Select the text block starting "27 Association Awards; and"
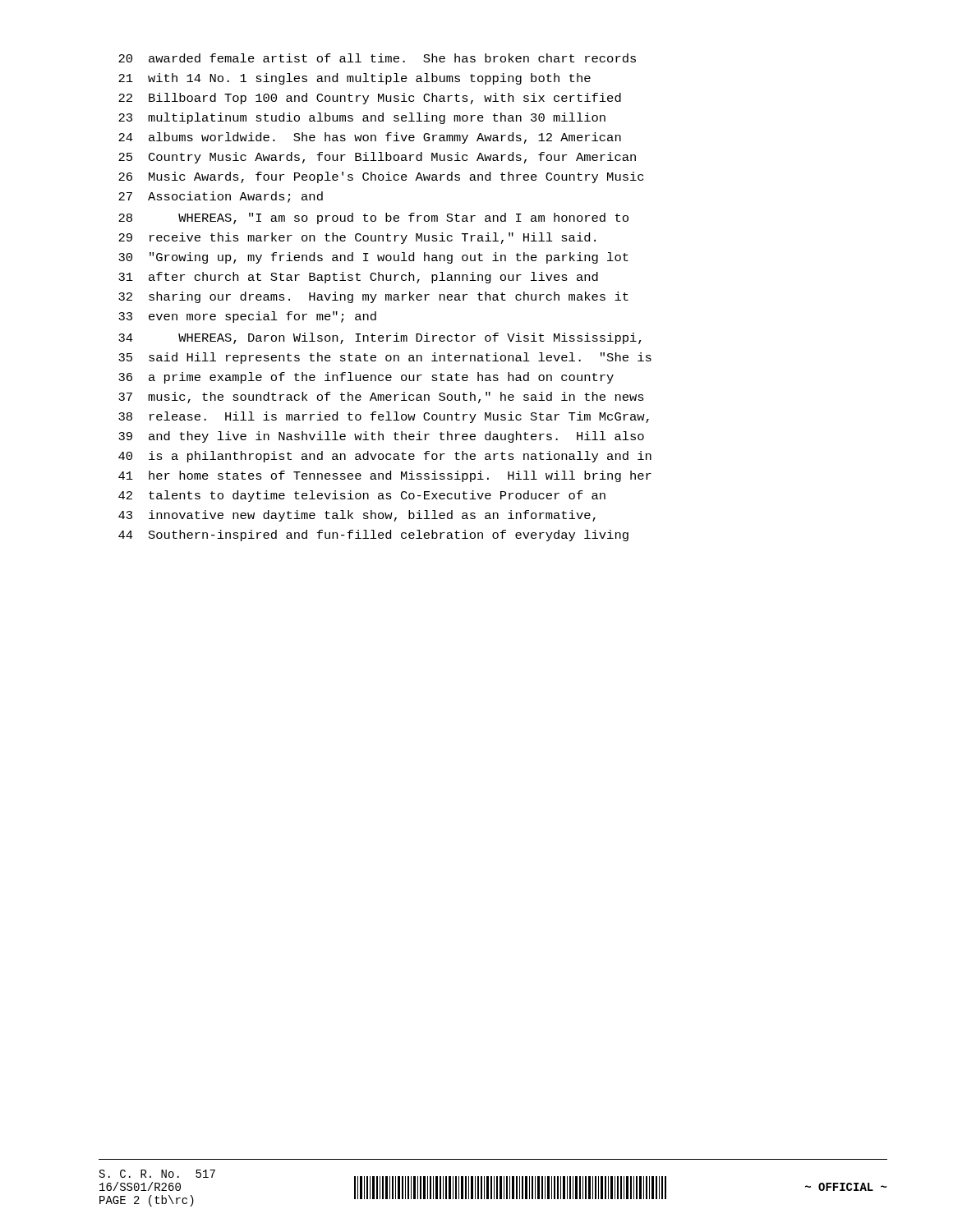 pyautogui.click(x=221, y=197)
